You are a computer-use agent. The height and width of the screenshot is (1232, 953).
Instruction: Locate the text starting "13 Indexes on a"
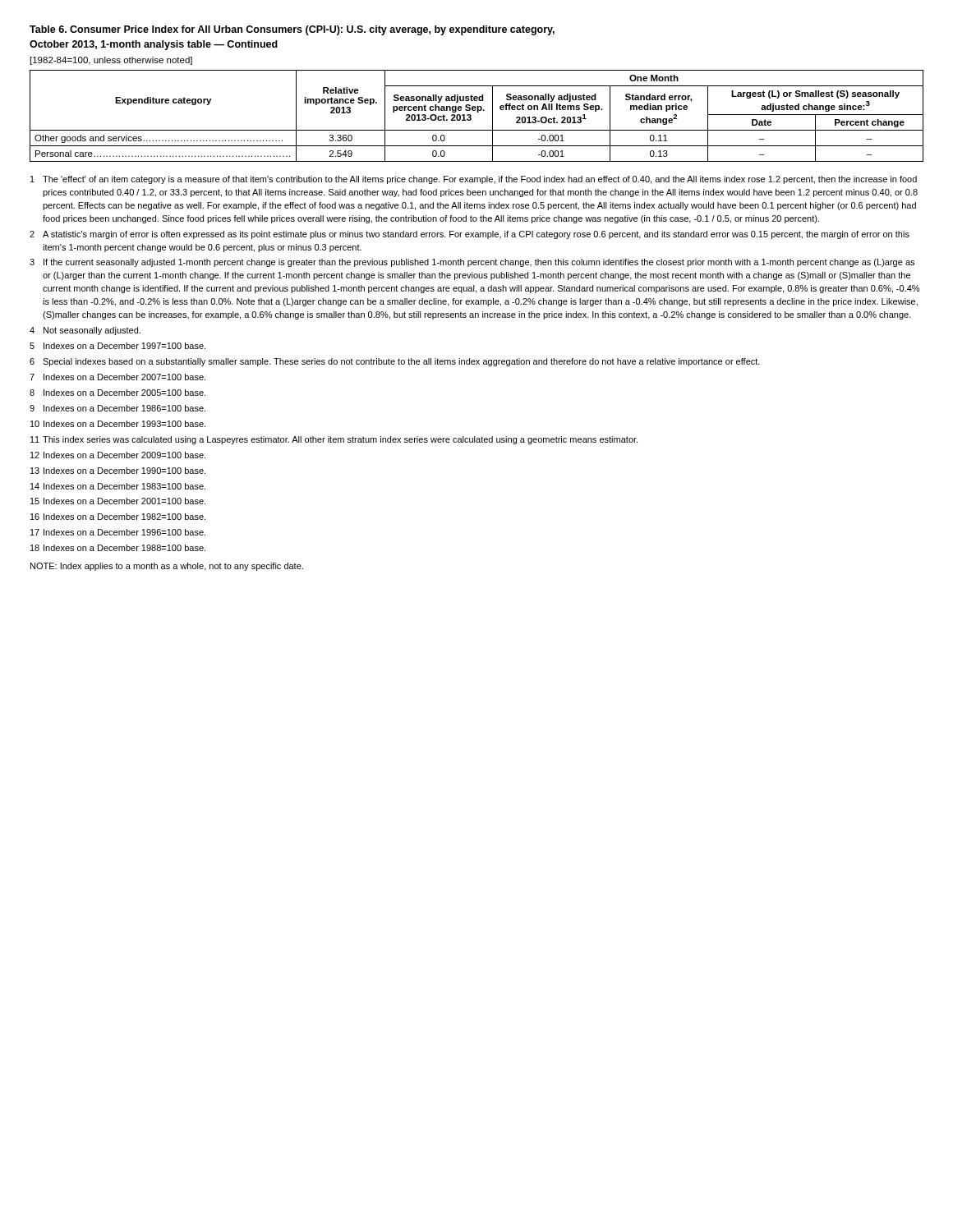[x=118, y=471]
